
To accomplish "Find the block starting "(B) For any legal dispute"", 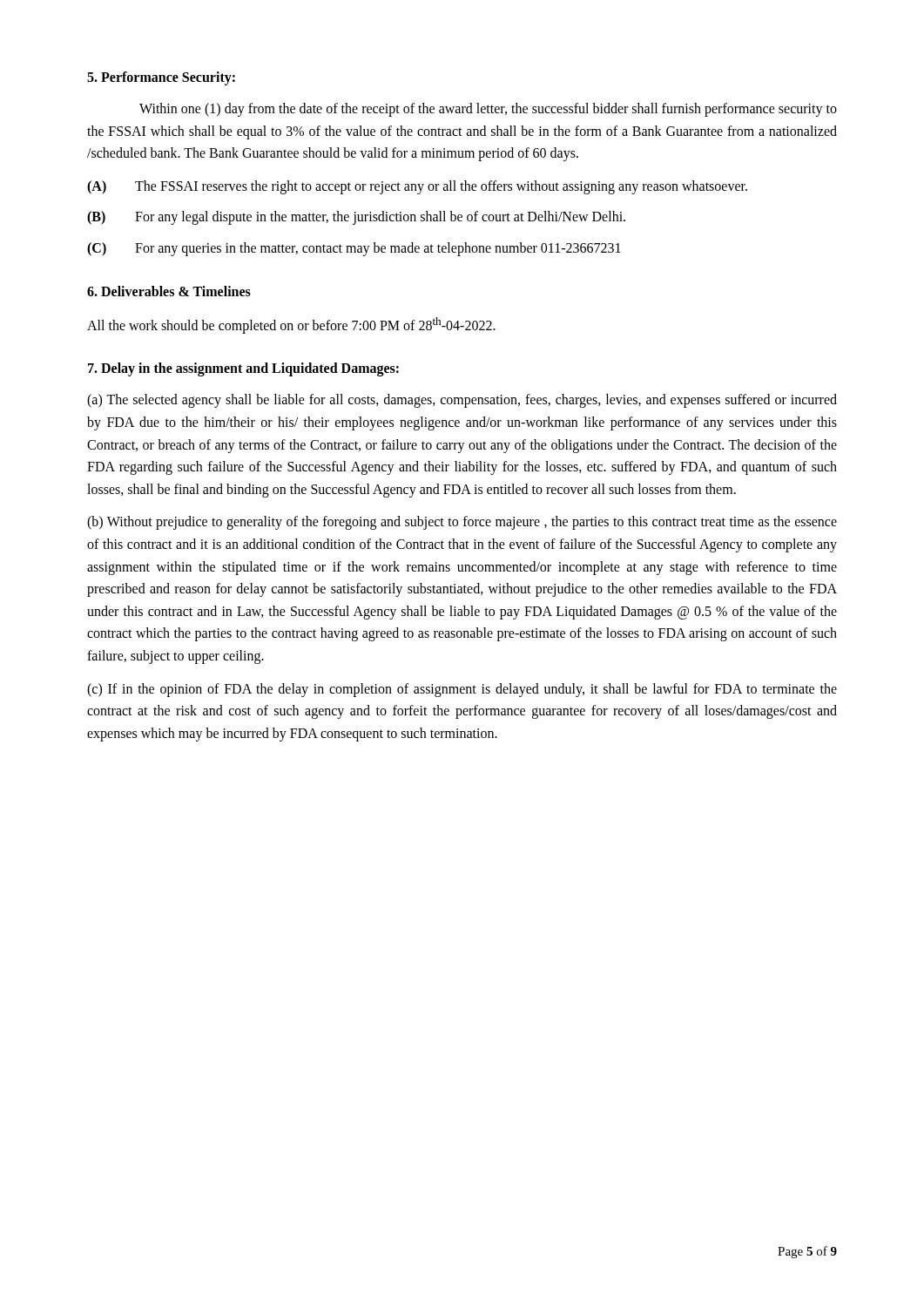I will pyautogui.click(x=462, y=217).
